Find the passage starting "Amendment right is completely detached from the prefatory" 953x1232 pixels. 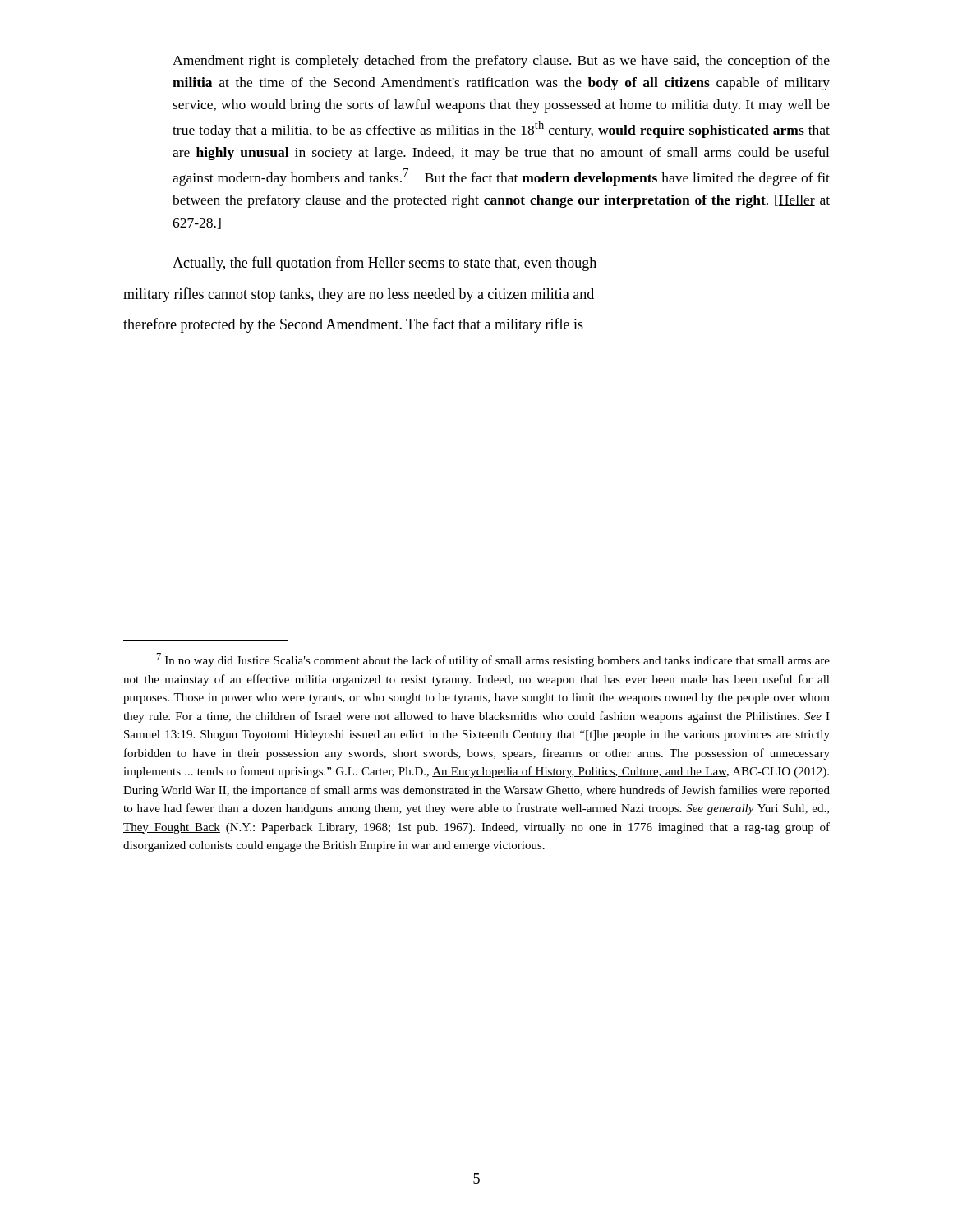point(501,142)
